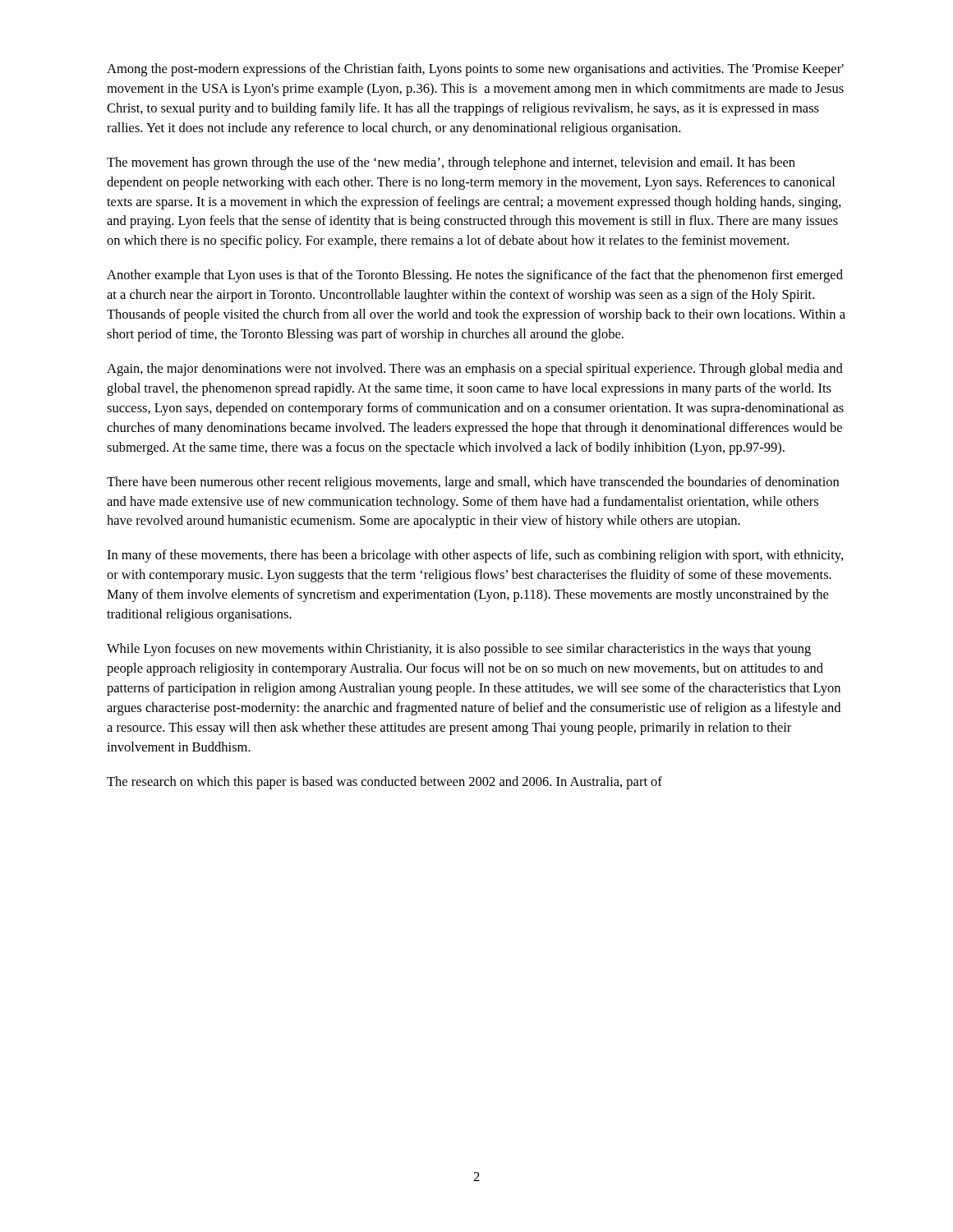953x1232 pixels.
Task: Click on the text starting "The research on which this paper"
Action: (x=384, y=781)
